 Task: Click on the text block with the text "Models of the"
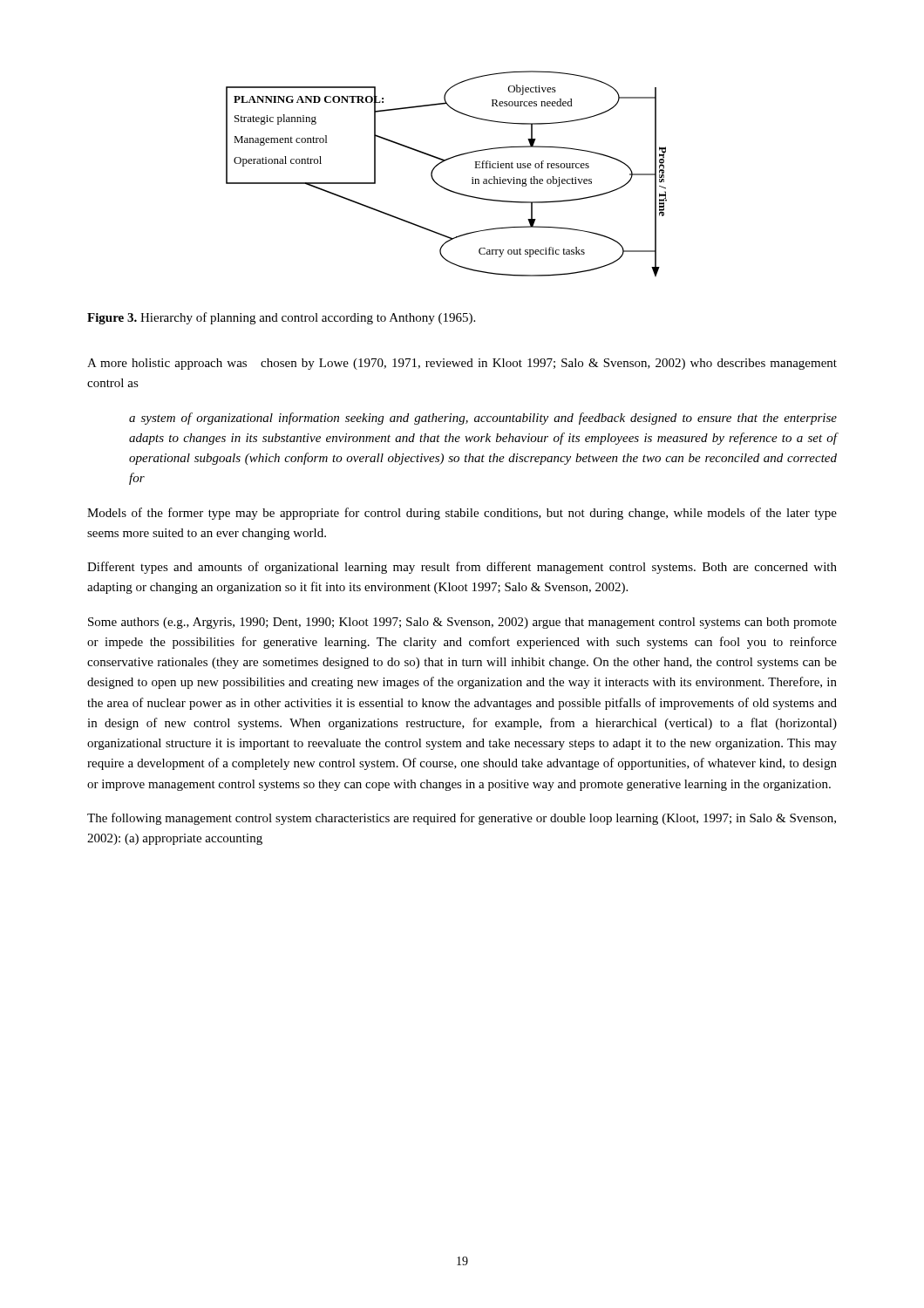click(462, 522)
